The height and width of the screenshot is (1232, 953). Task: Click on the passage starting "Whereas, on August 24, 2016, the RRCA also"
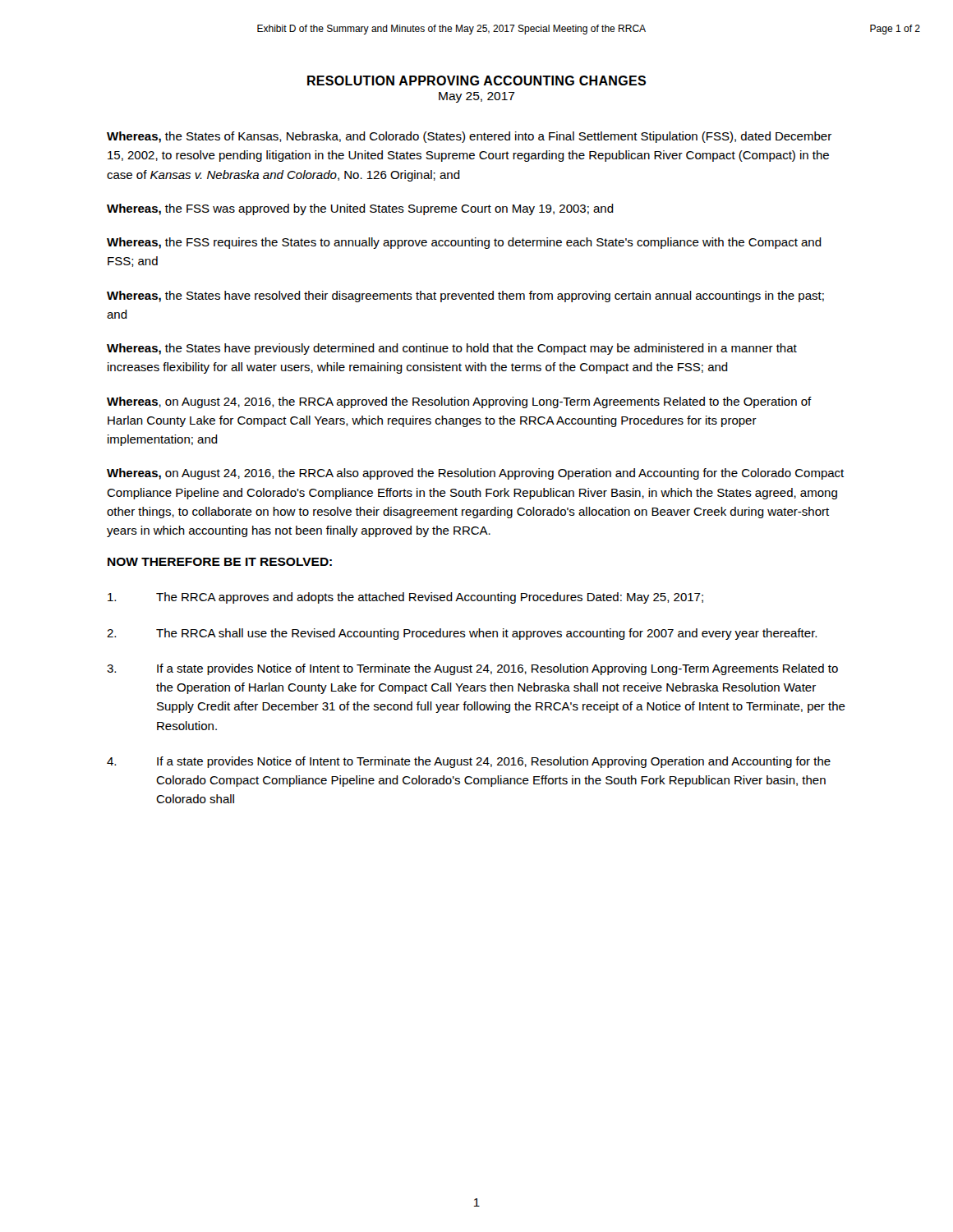point(475,502)
